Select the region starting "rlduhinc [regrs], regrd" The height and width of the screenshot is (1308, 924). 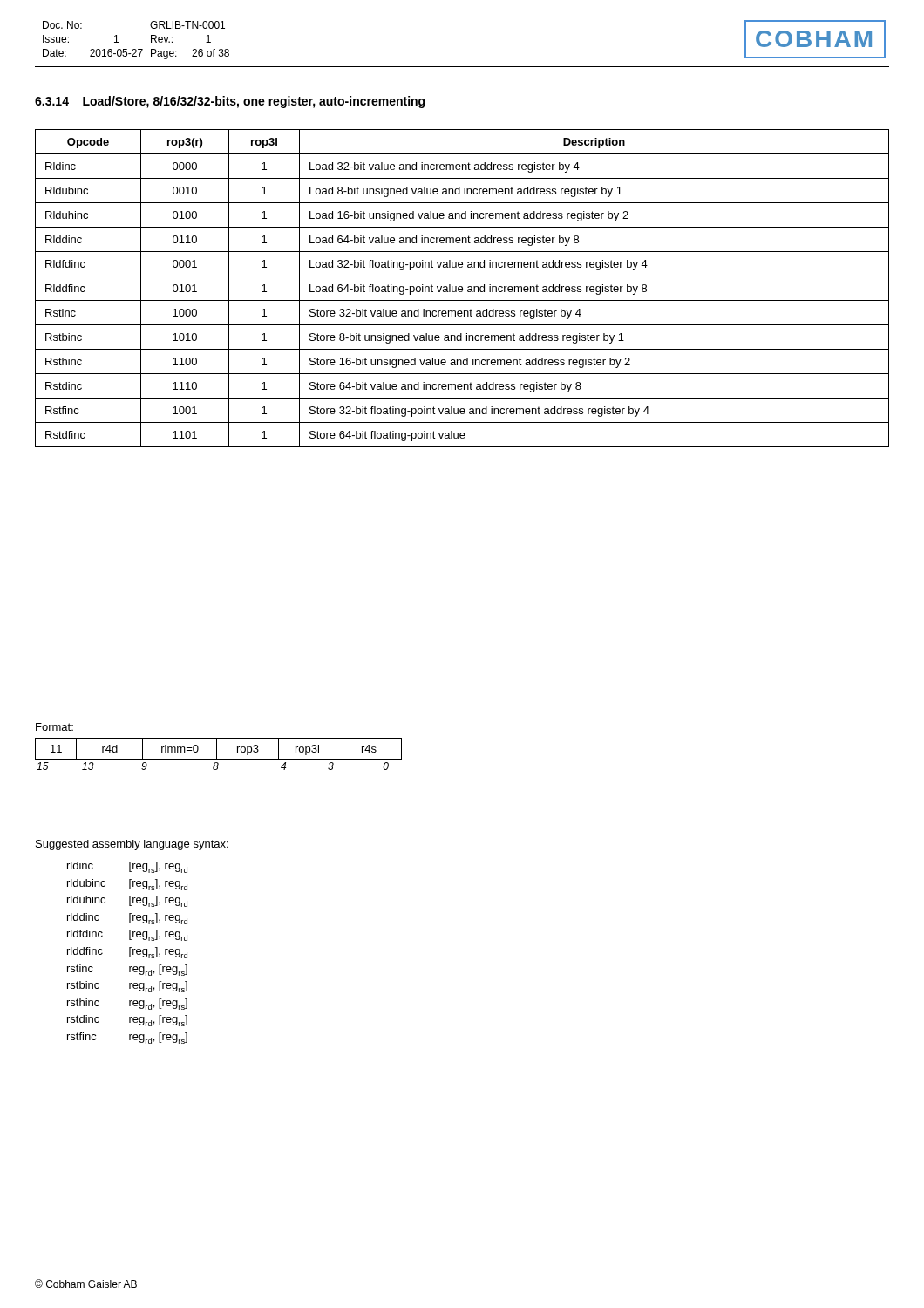click(x=127, y=901)
